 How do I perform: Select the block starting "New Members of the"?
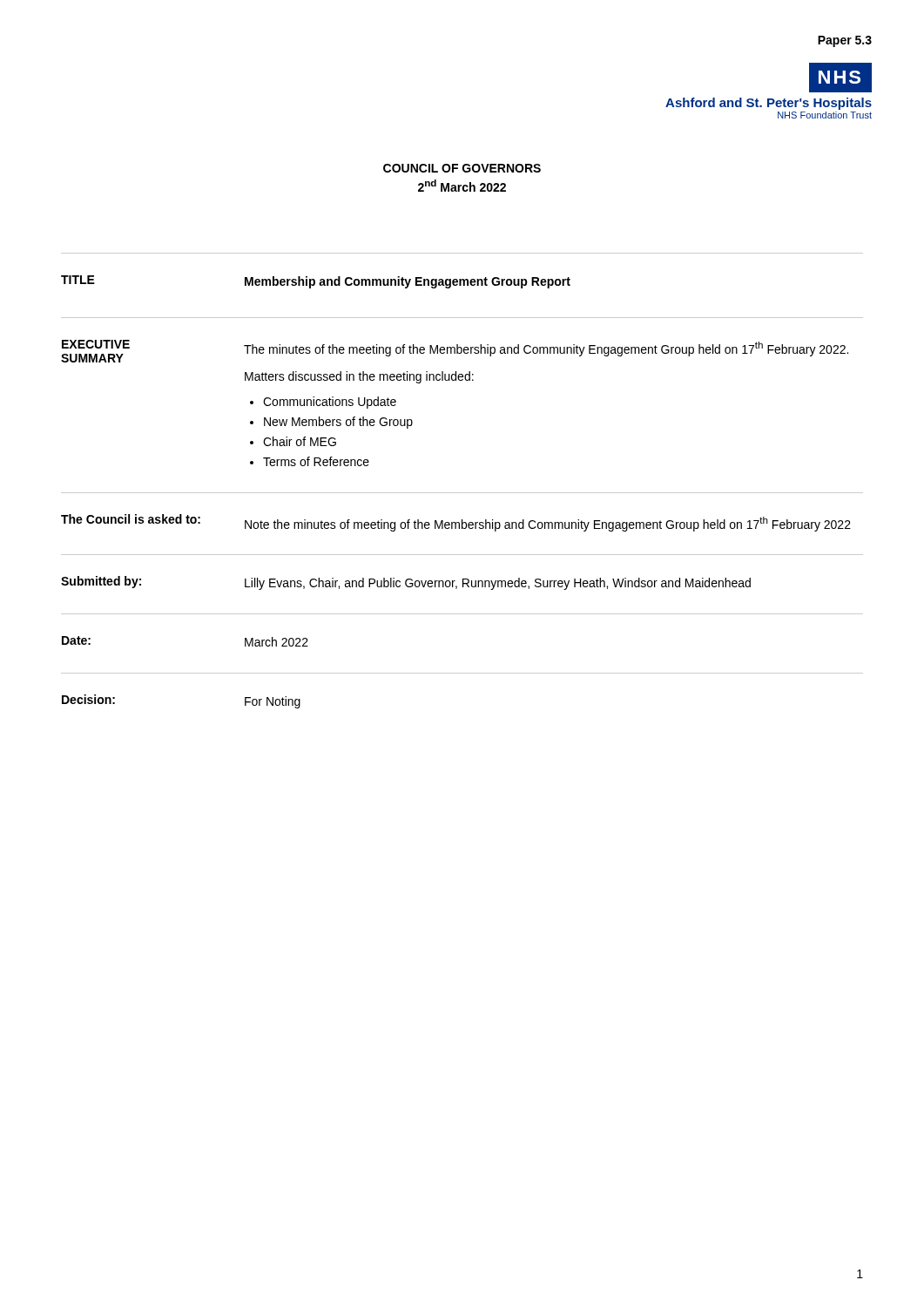point(338,421)
